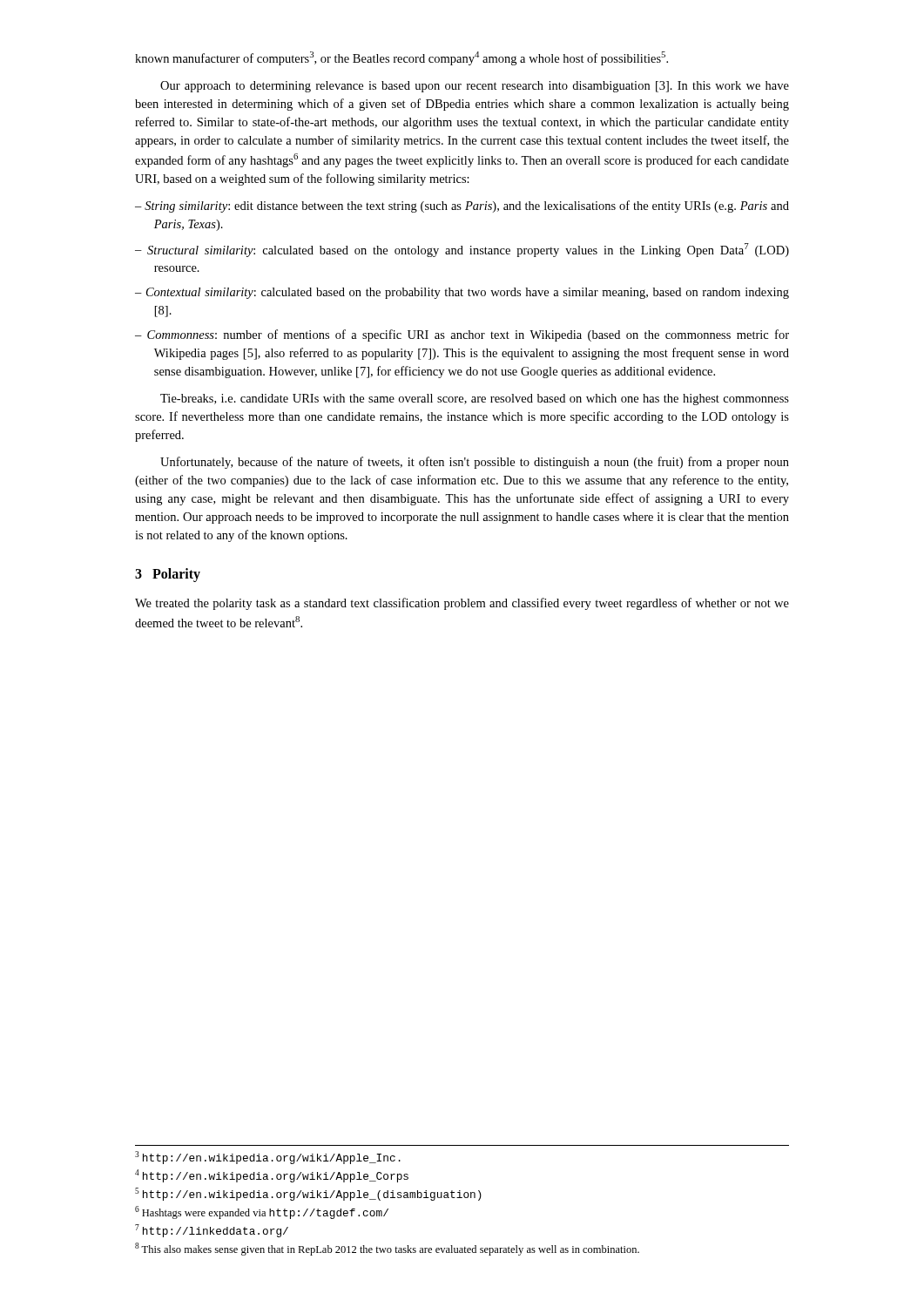Select the footnote containing "7 http://linkeddata.org/"
This screenshot has width=924, height=1307.
[x=212, y=1231]
